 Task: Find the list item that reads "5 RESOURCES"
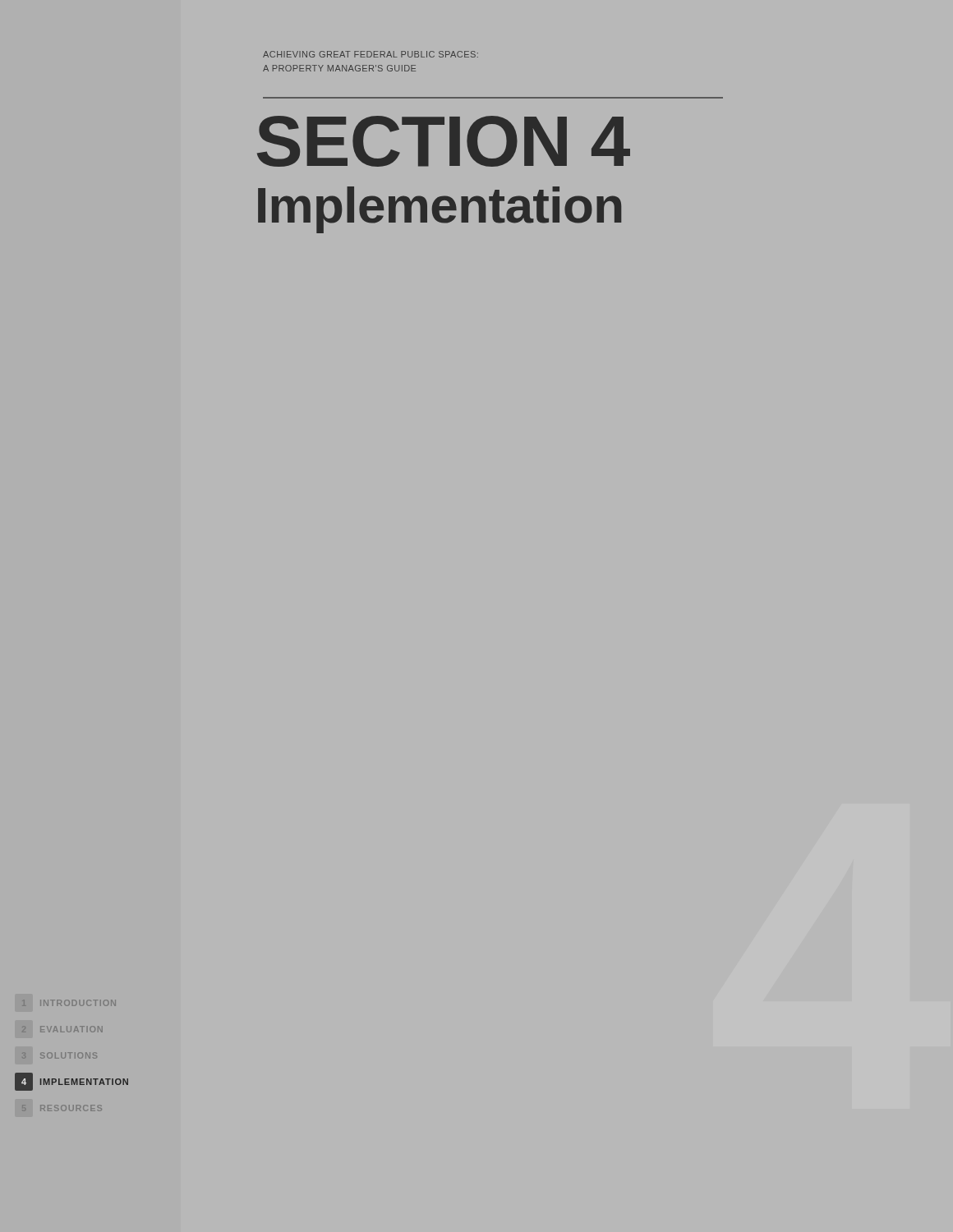pyautogui.click(x=59, y=1108)
